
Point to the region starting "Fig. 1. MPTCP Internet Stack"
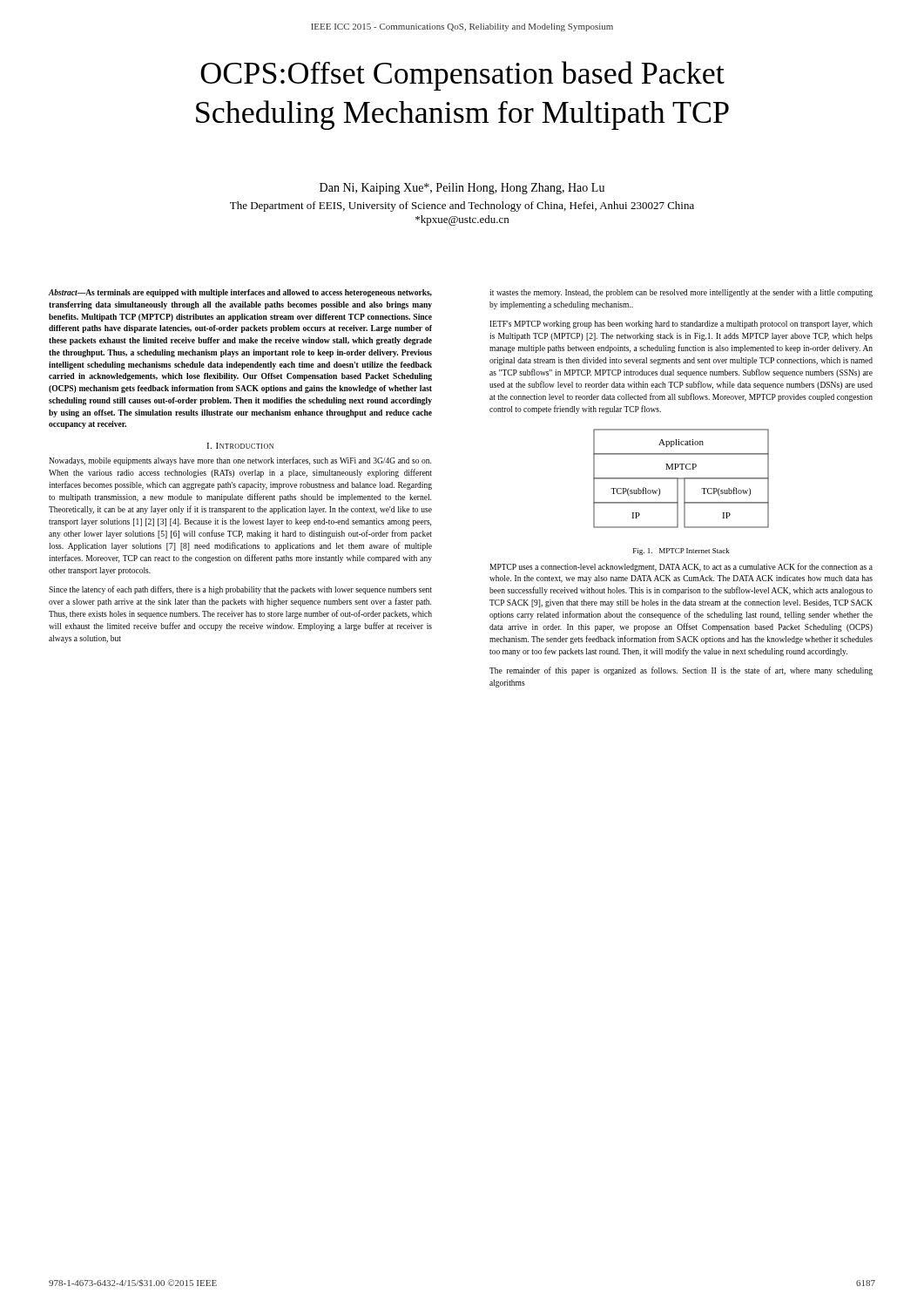coord(681,550)
